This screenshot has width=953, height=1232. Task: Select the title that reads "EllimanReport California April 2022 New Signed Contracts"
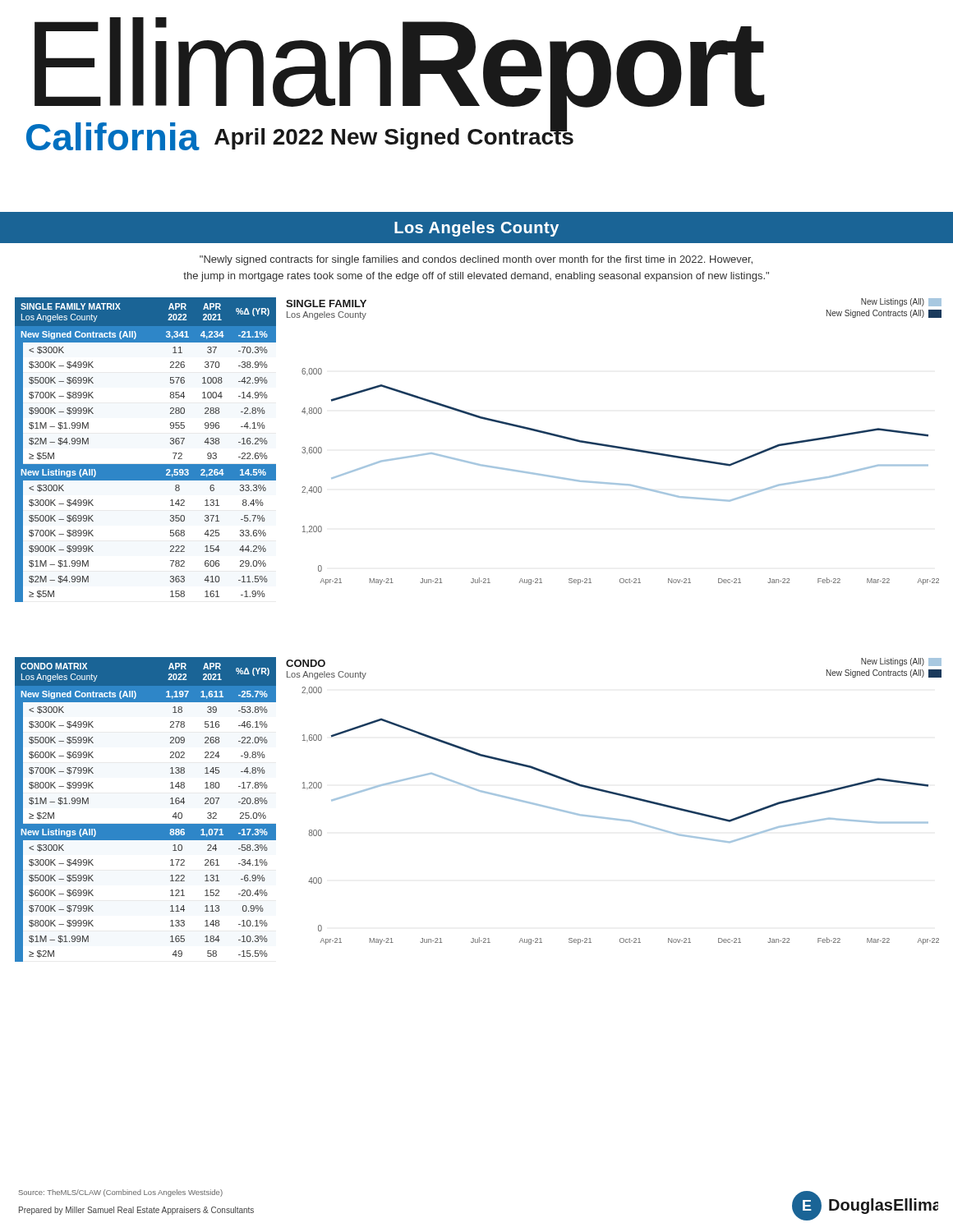[476, 80]
